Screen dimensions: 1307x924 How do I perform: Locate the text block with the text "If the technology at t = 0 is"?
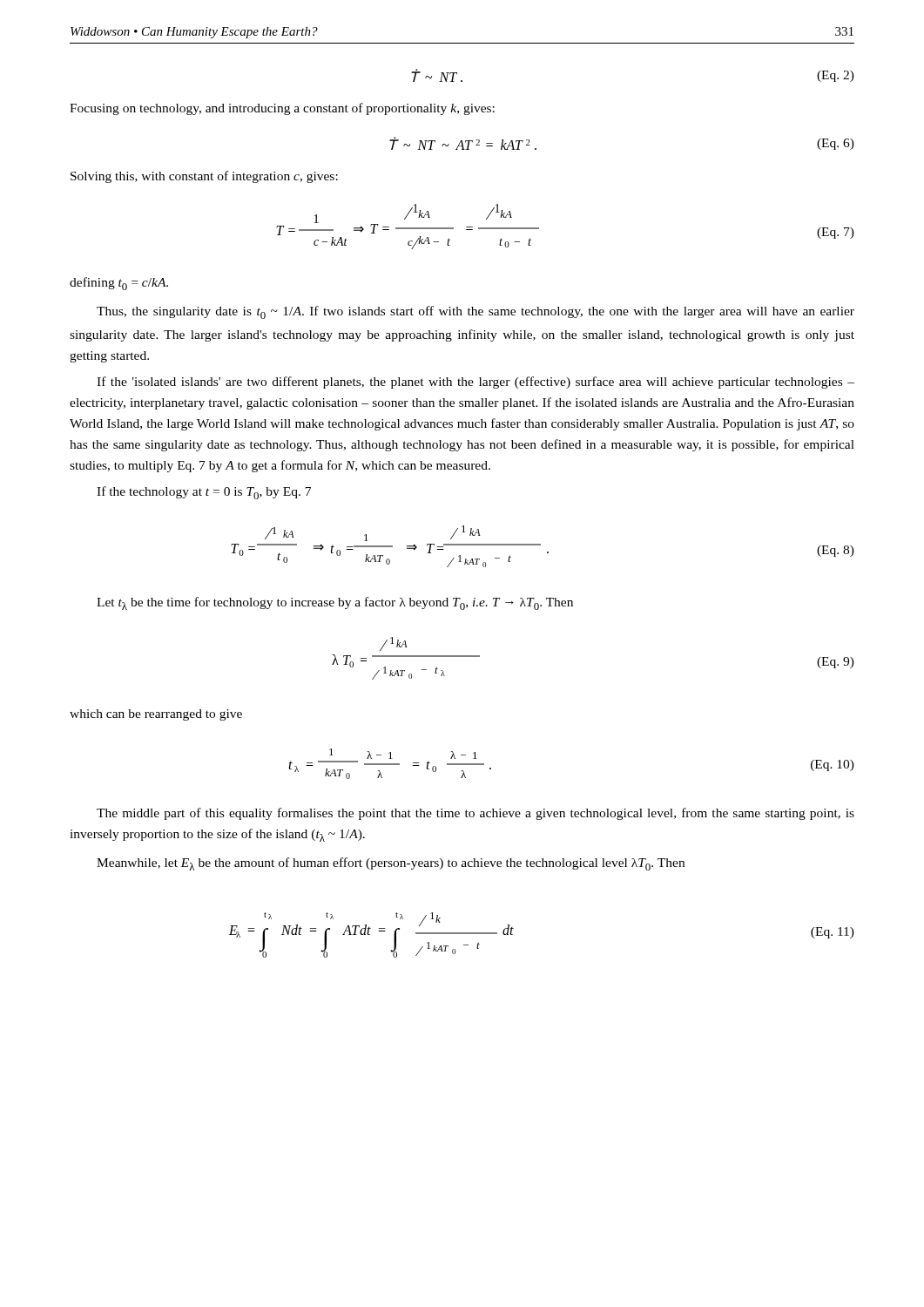(x=204, y=493)
